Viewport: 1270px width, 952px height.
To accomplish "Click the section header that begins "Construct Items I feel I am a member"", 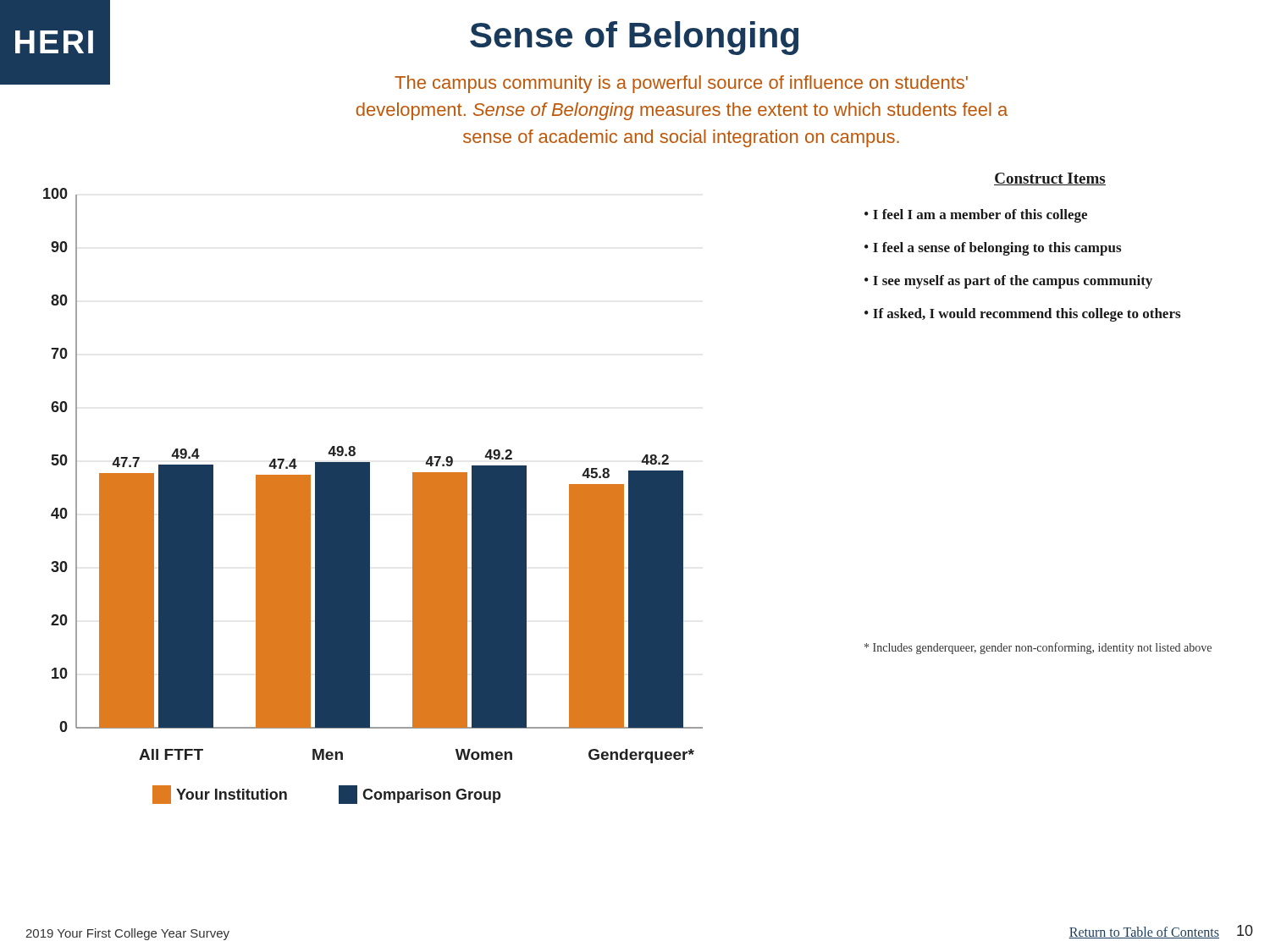I will (x=1050, y=247).
